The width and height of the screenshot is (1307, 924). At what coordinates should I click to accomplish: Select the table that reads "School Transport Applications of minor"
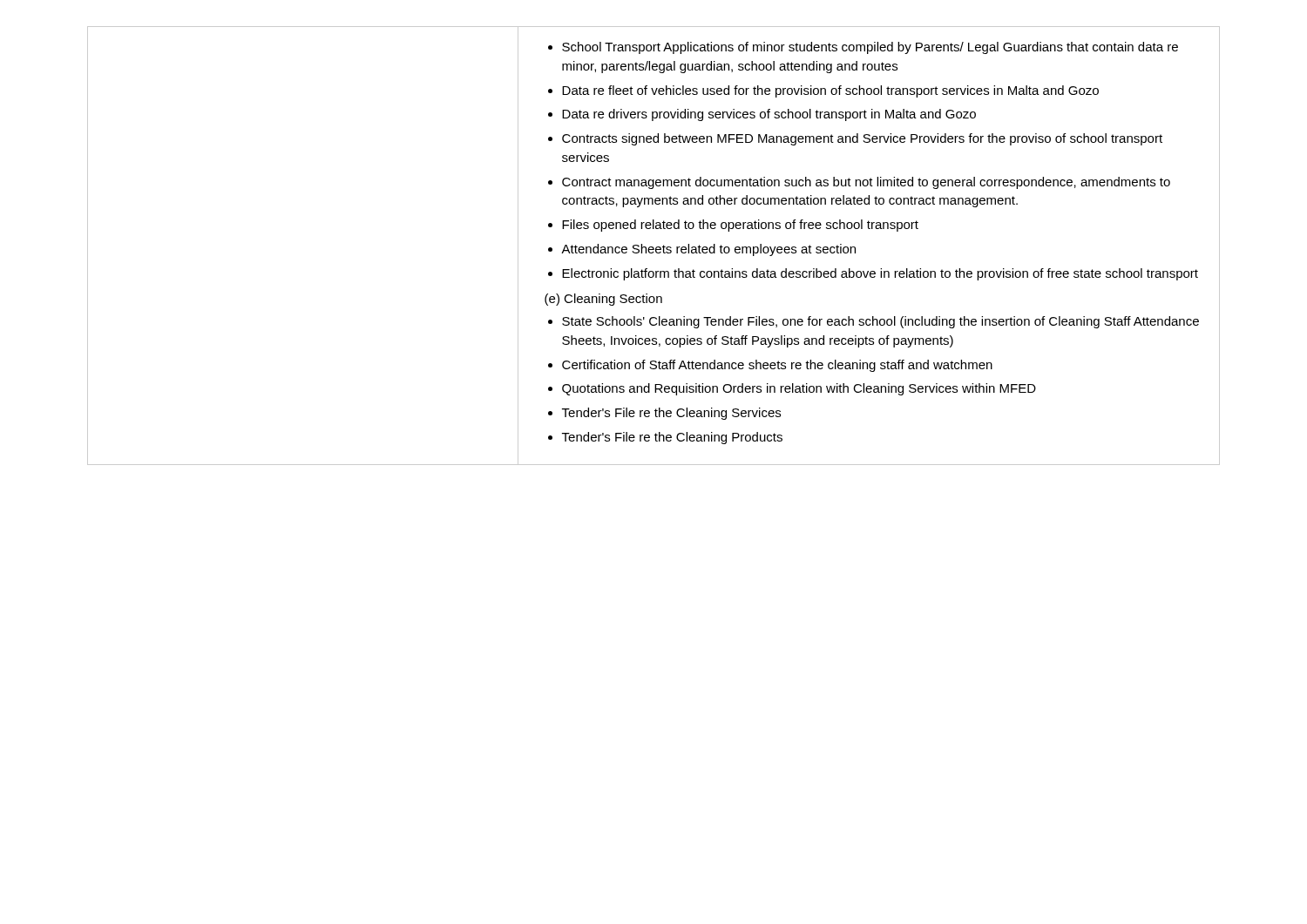click(x=654, y=245)
